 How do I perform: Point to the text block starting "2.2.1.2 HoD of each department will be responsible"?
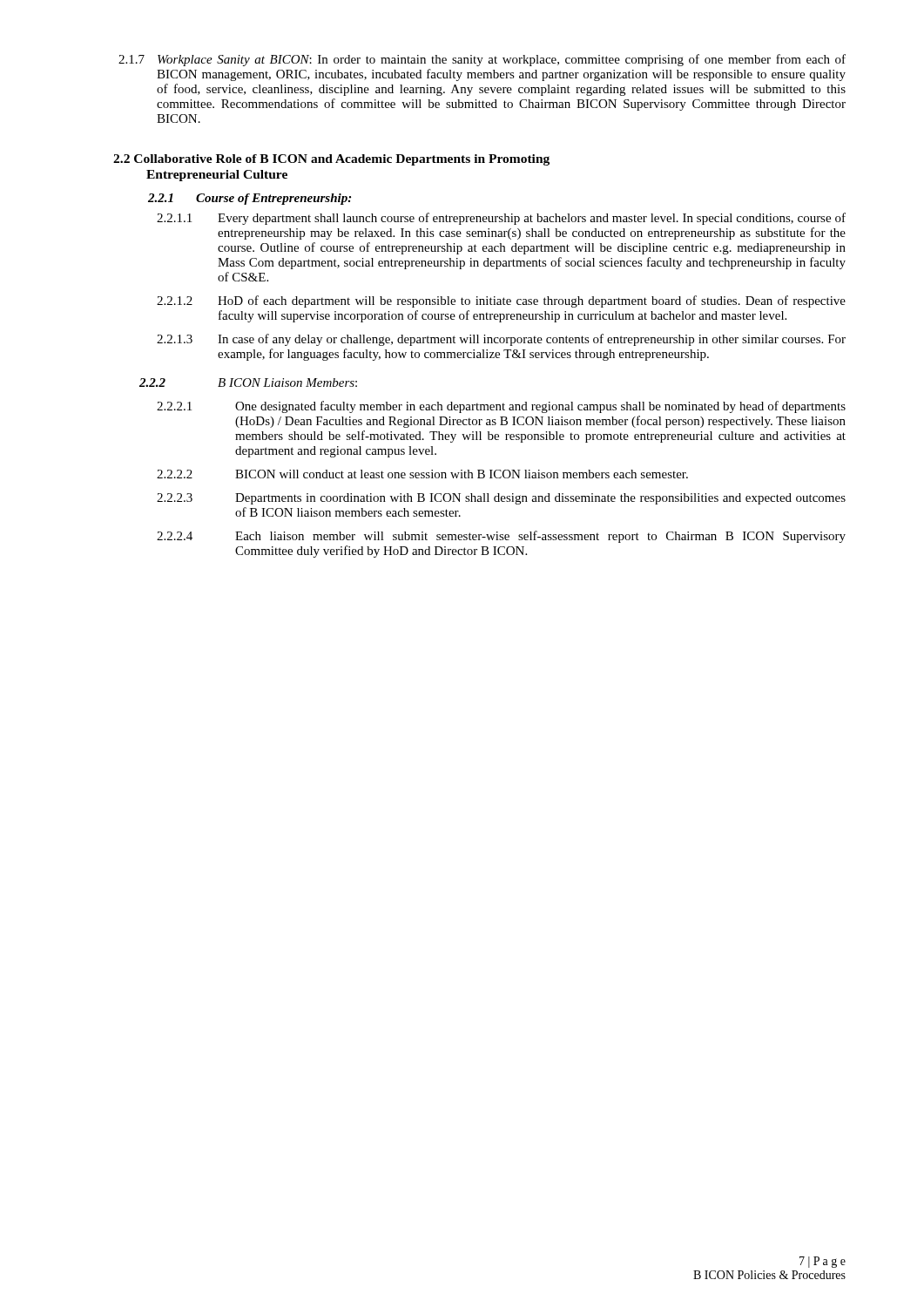[501, 308]
